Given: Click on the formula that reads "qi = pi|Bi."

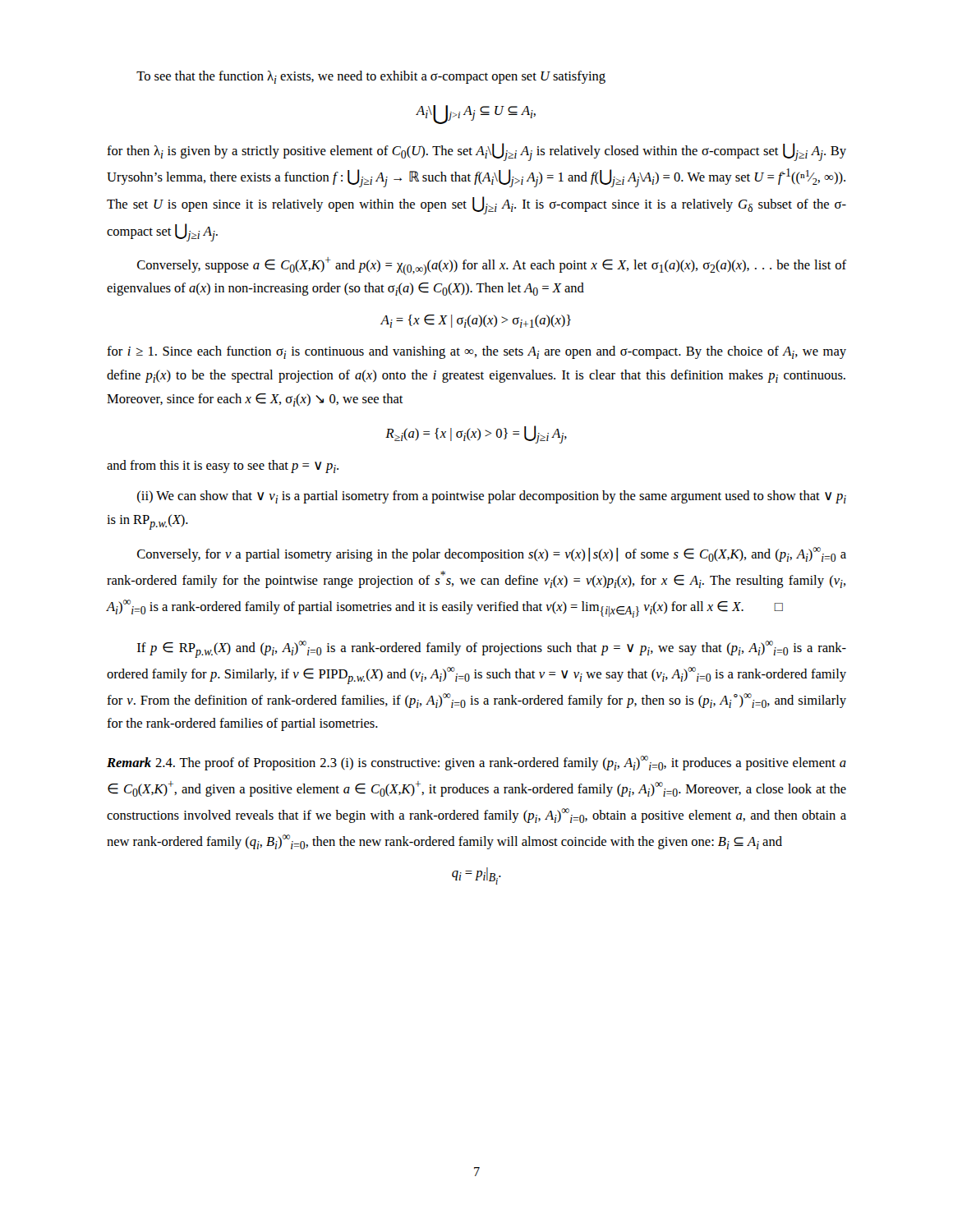Looking at the screenshot, I should coord(476,875).
